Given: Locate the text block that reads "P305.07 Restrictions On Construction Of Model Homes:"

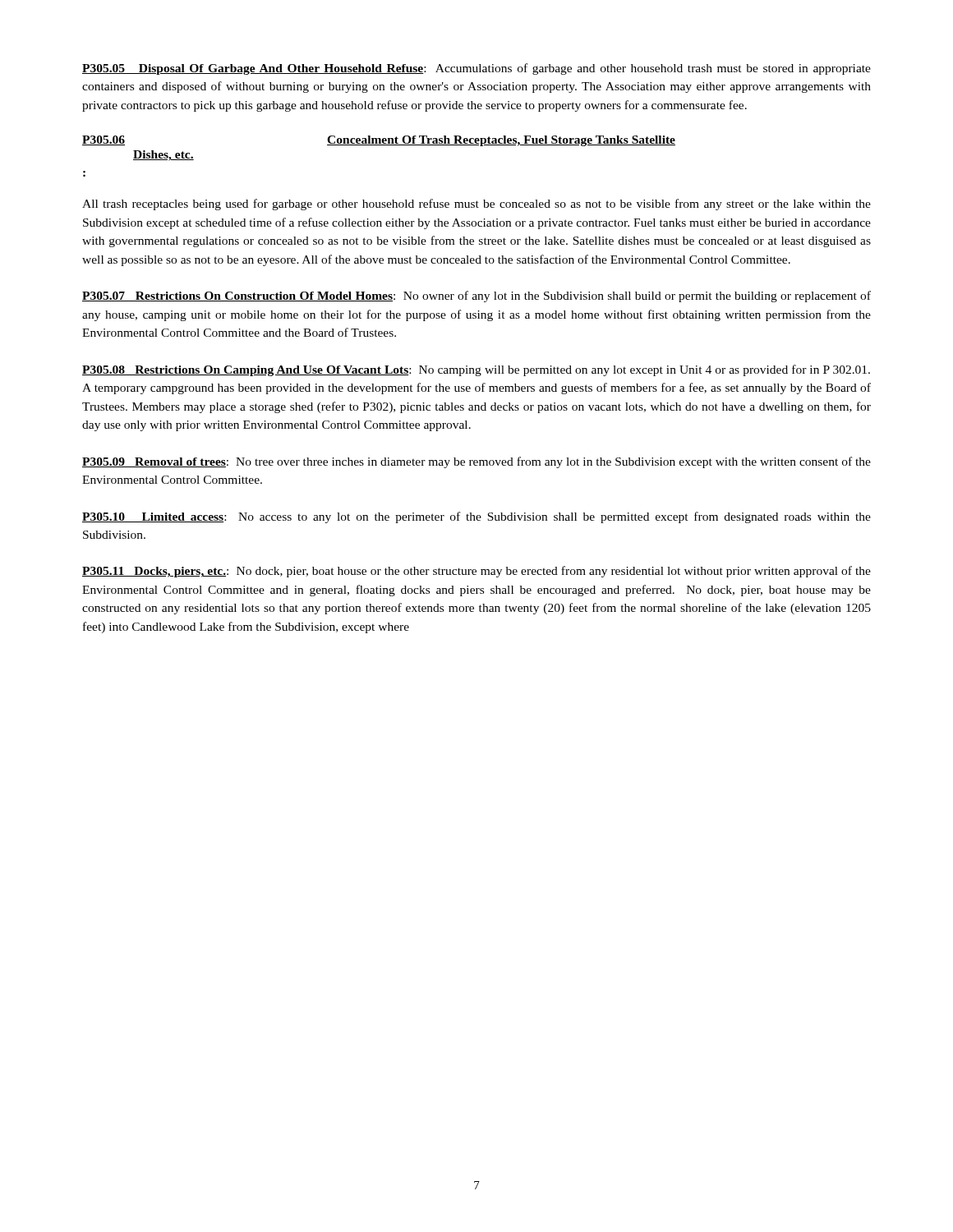Looking at the screenshot, I should point(476,314).
